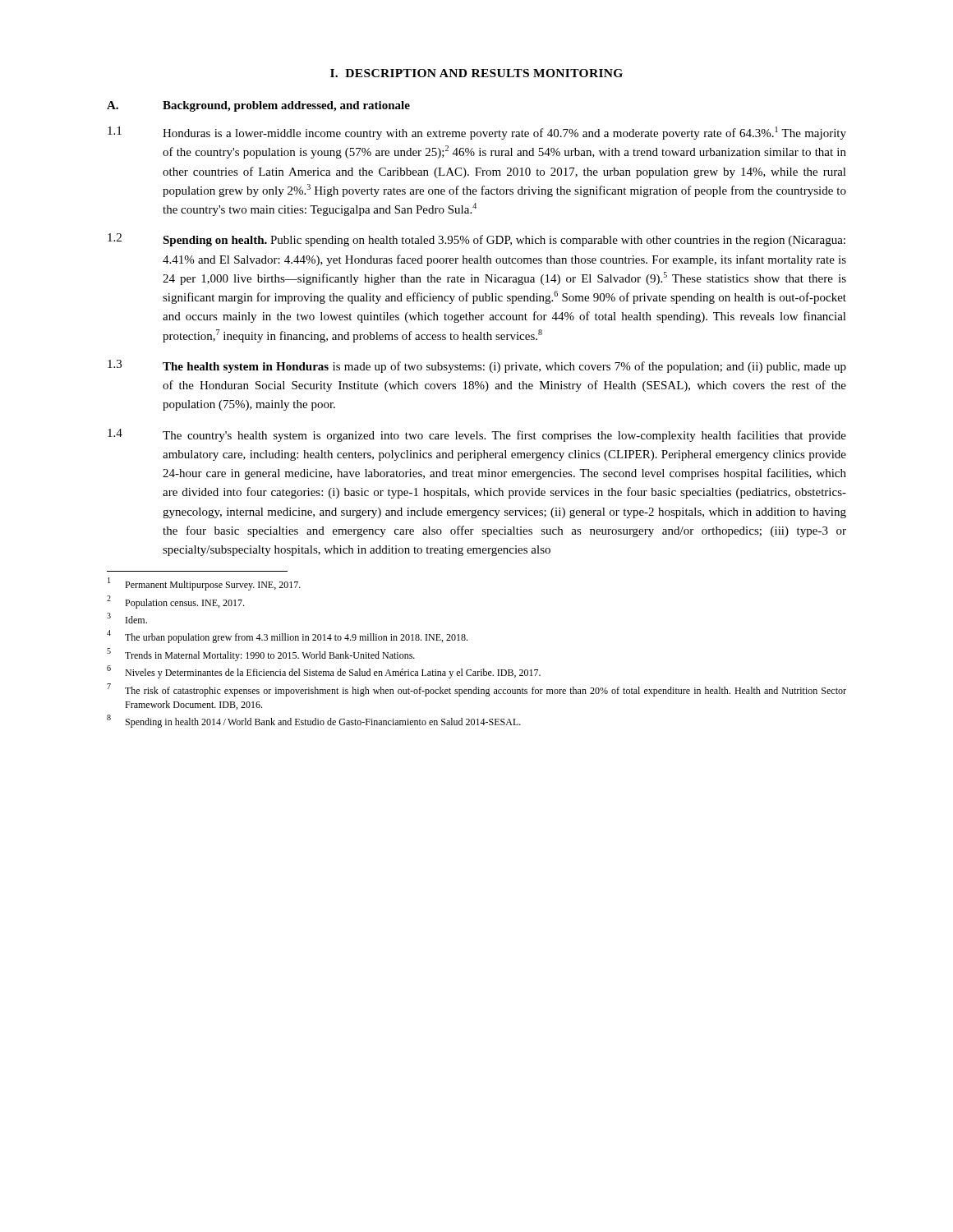Click on the block starting "3 The health system in Honduras is"
953x1232 pixels.
(476, 386)
